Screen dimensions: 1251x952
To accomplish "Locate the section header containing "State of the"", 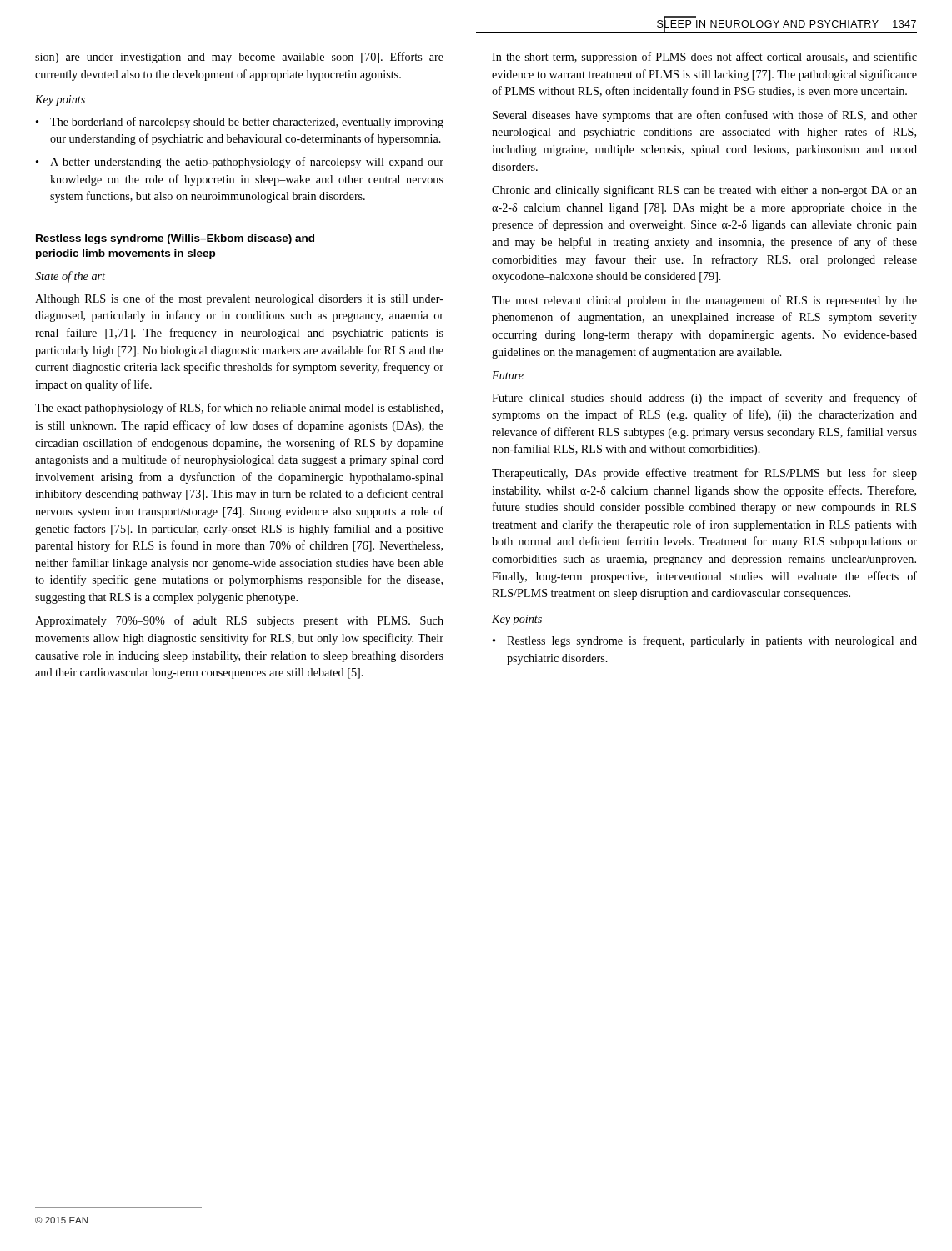I will click(x=70, y=277).
